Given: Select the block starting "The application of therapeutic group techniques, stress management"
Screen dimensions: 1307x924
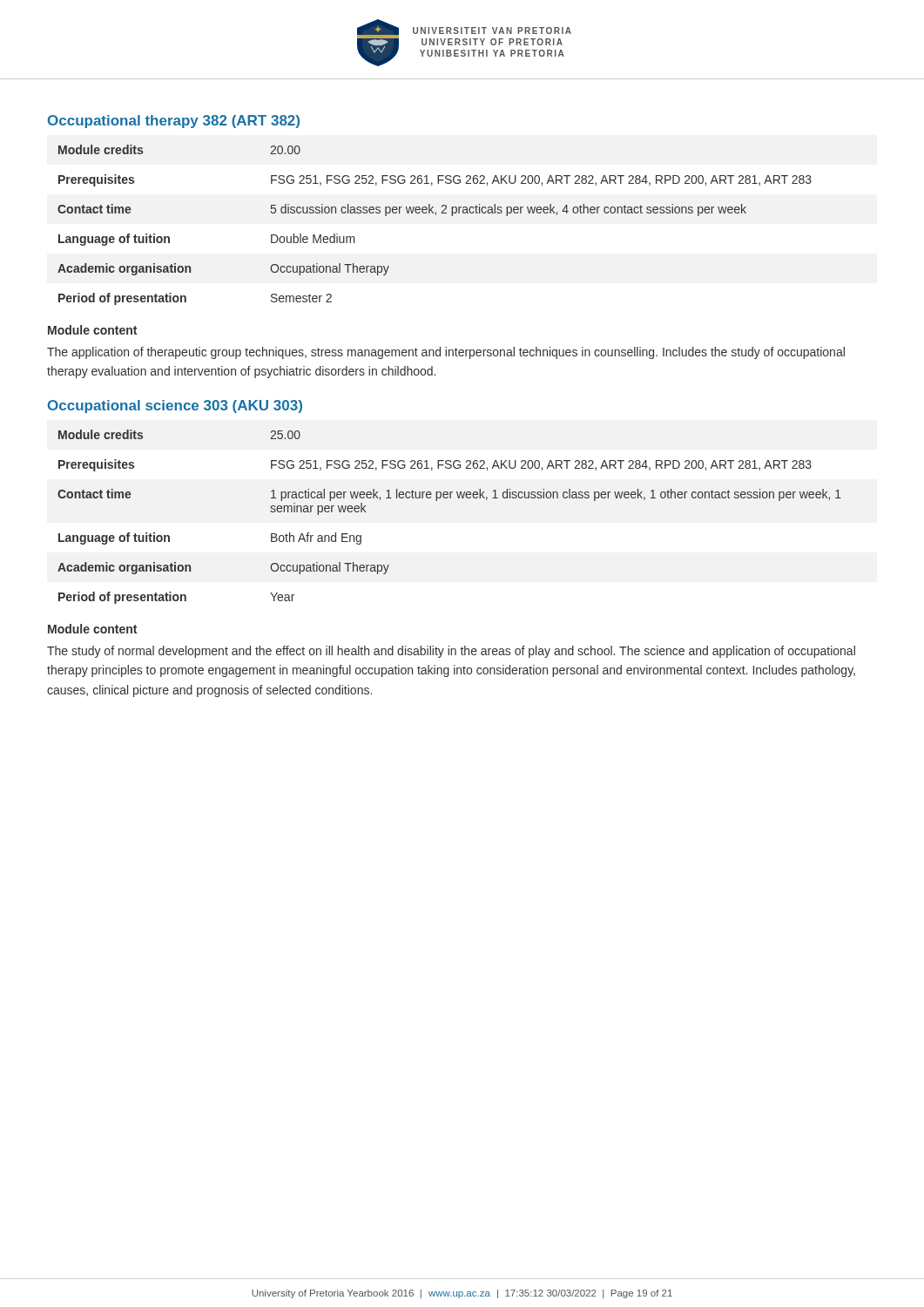Looking at the screenshot, I should pos(446,362).
